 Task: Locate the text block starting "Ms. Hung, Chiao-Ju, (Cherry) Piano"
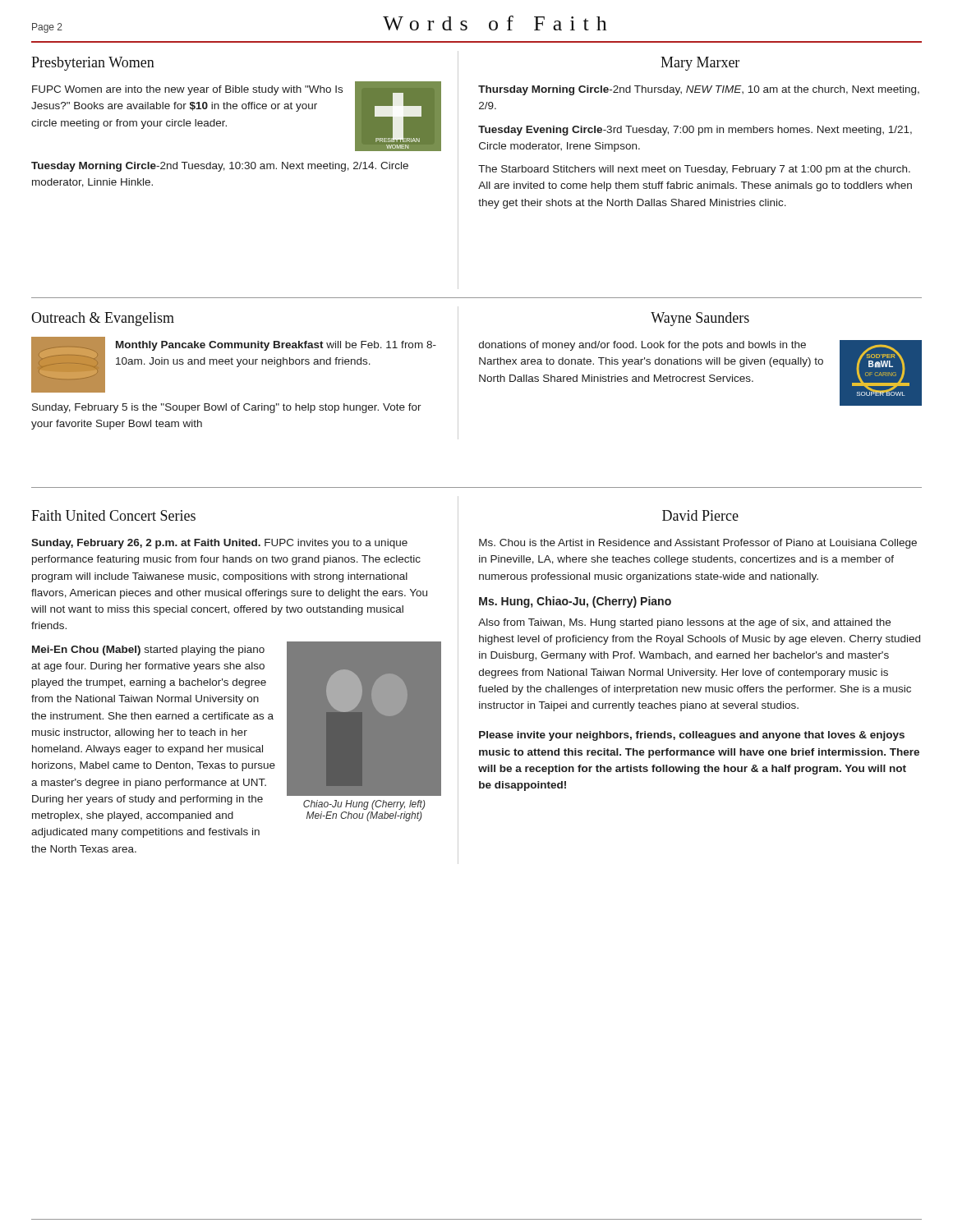point(575,601)
